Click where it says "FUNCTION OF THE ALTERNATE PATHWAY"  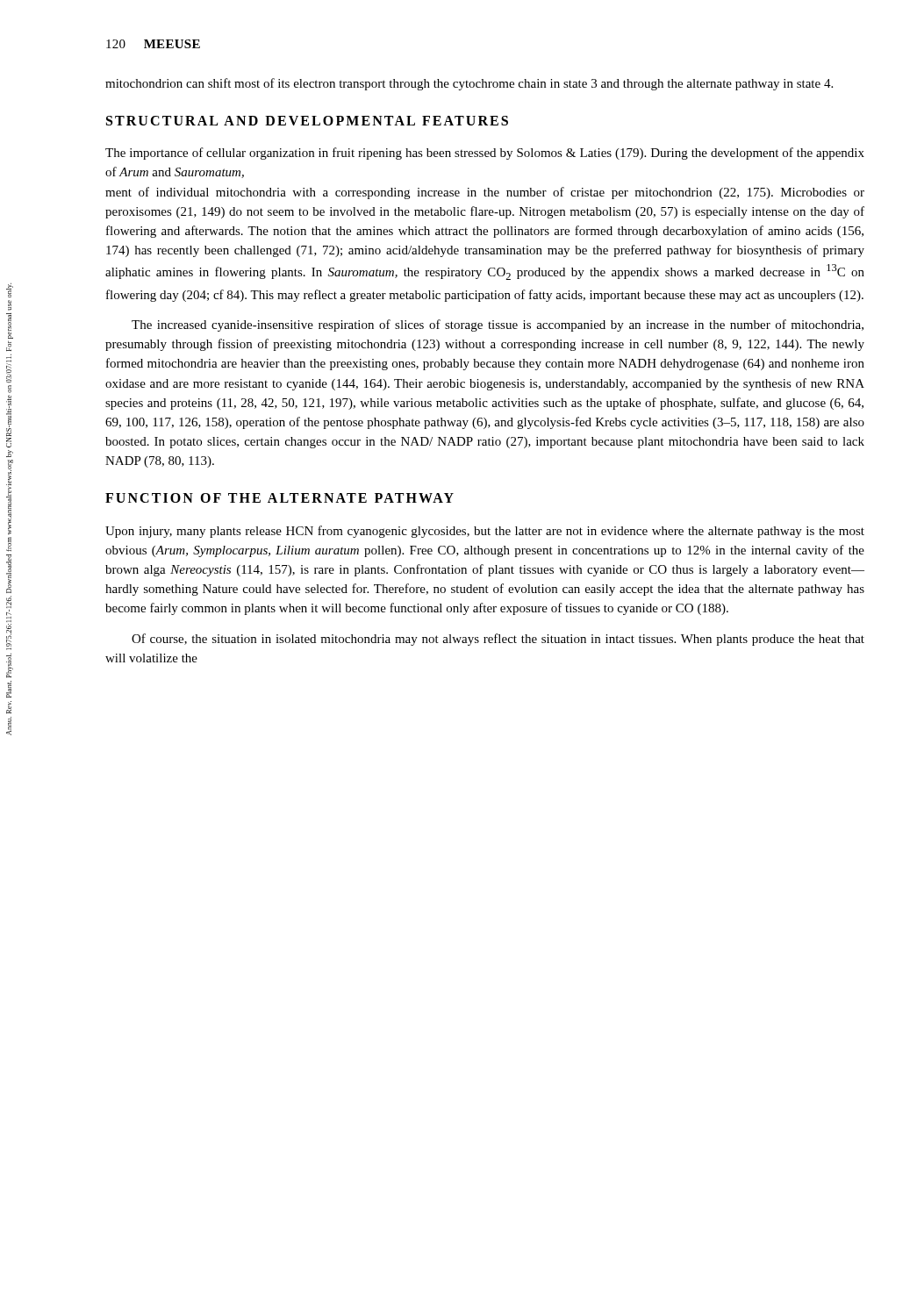point(280,498)
